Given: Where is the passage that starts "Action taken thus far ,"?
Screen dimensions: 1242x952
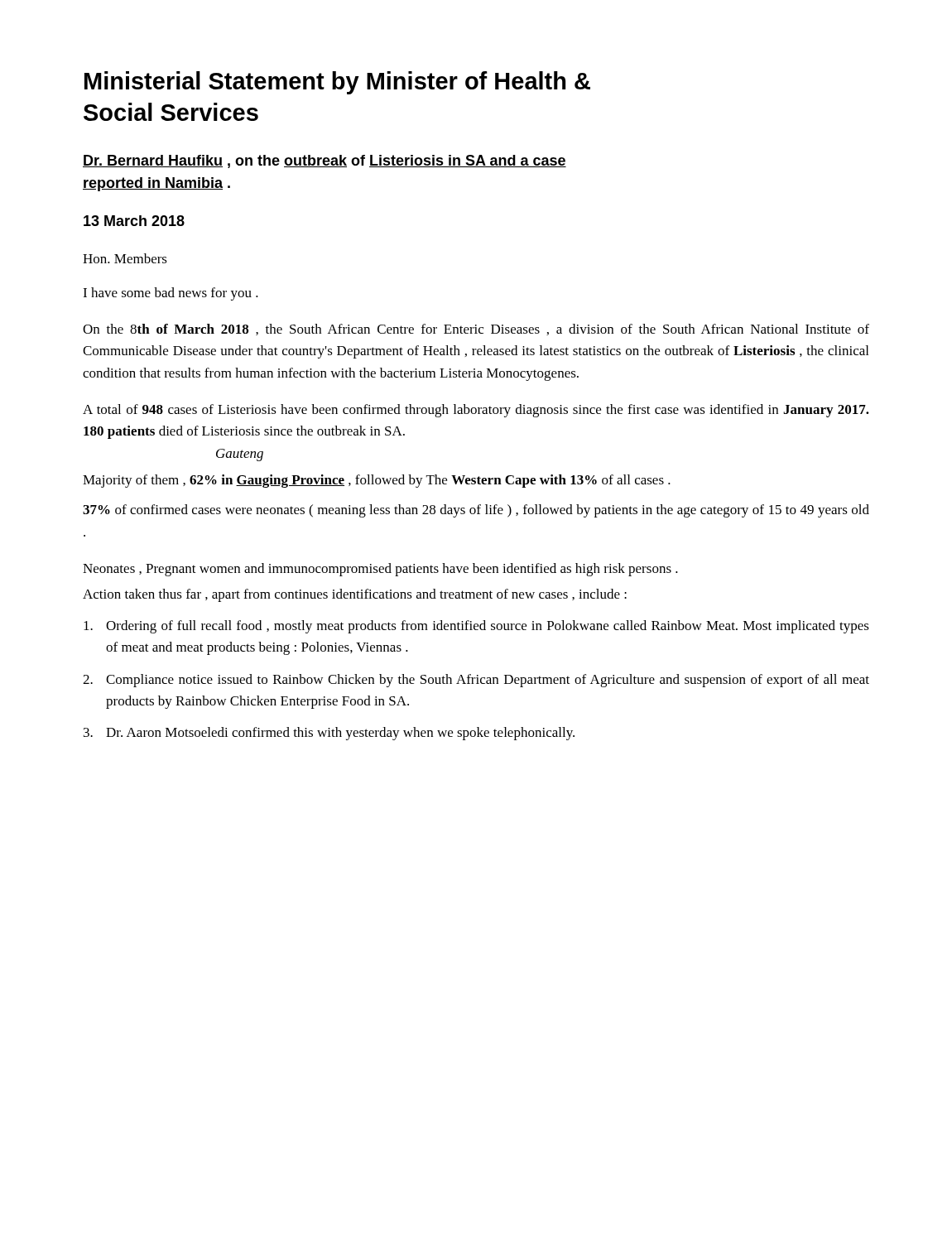Looking at the screenshot, I should [x=355, y=594].
